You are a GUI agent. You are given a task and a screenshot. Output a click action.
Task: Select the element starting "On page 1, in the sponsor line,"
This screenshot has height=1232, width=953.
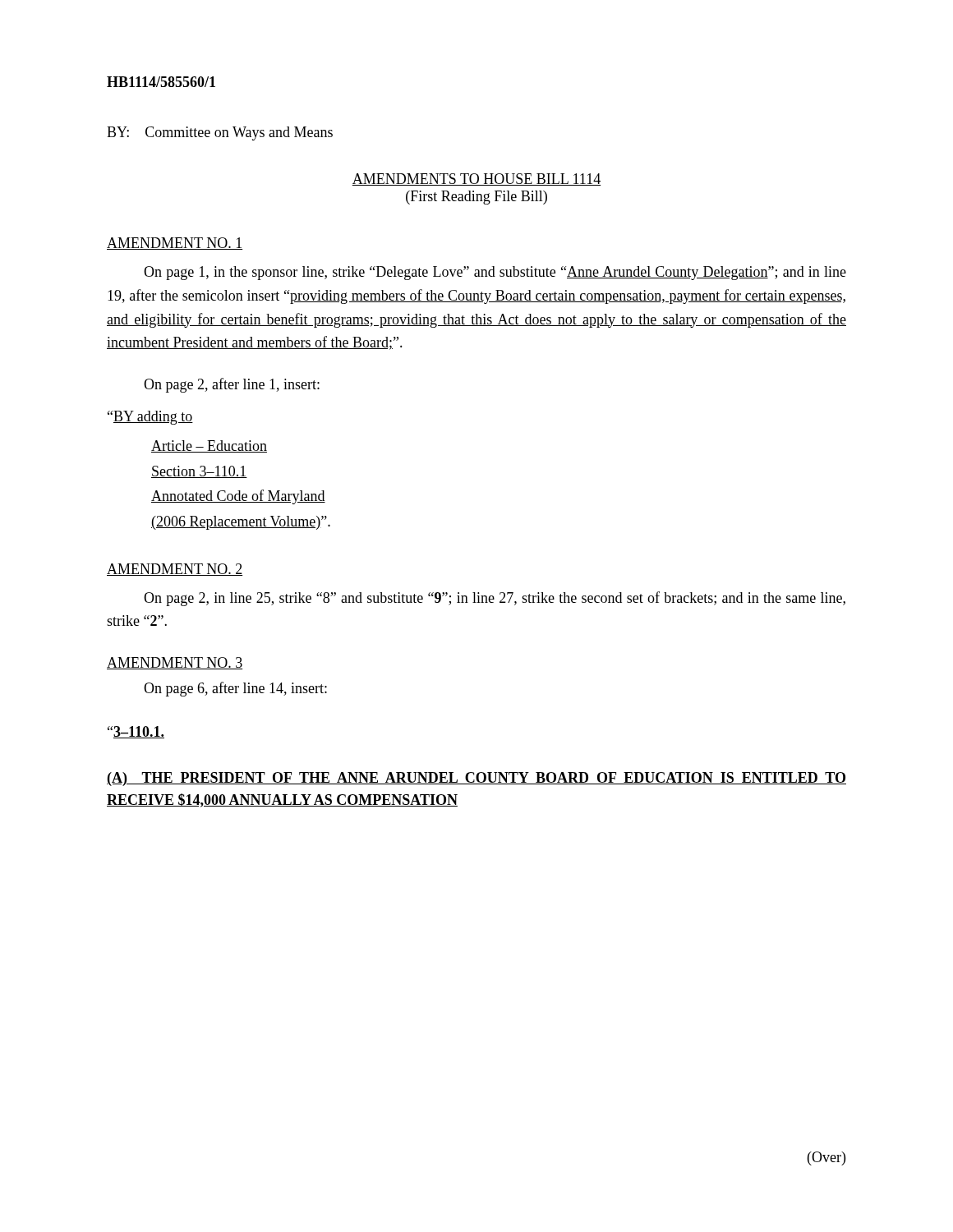tap(476, 308)
